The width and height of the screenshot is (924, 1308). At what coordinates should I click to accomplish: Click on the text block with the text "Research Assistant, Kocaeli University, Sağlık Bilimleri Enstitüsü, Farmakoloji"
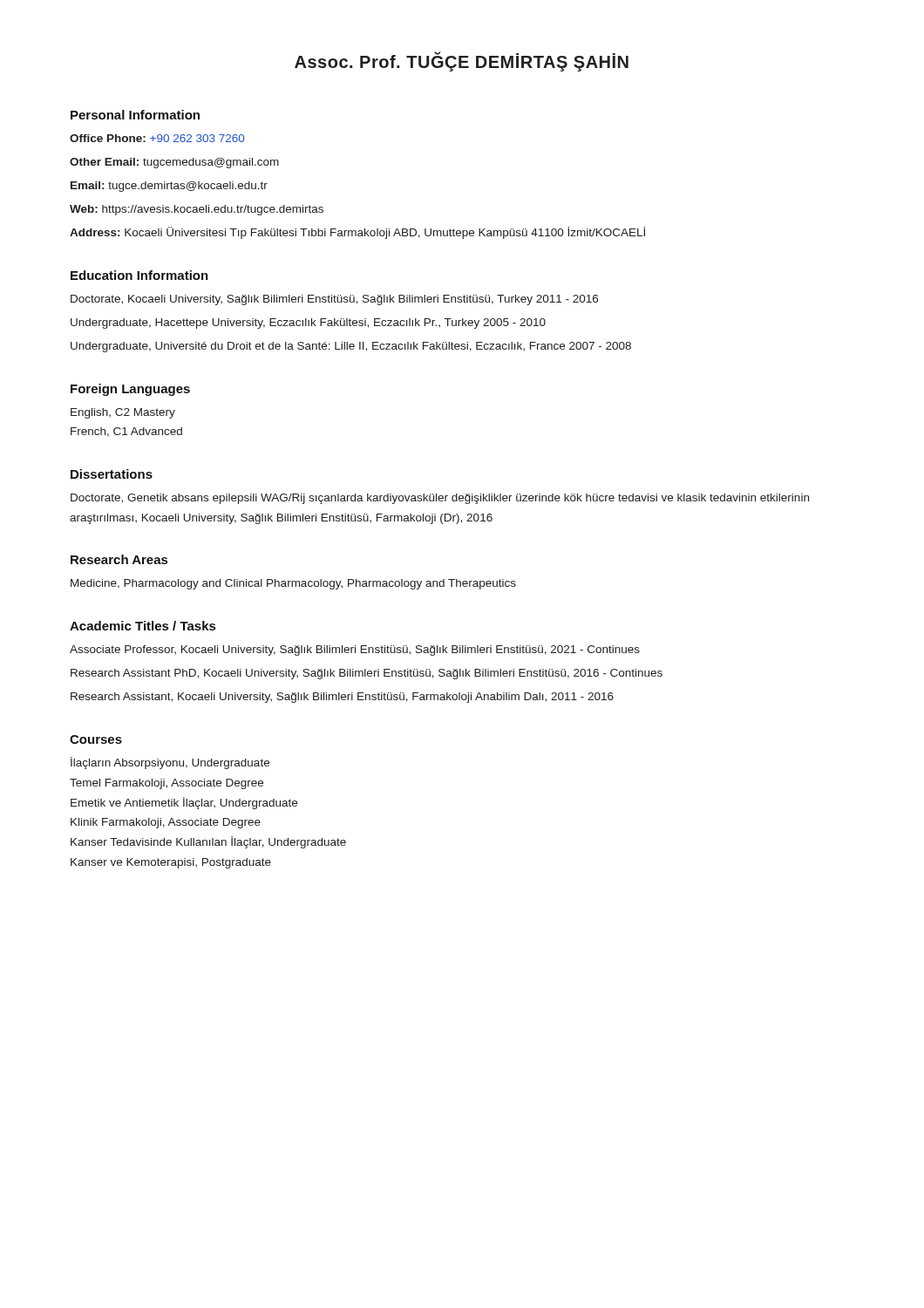coord(462,697)
